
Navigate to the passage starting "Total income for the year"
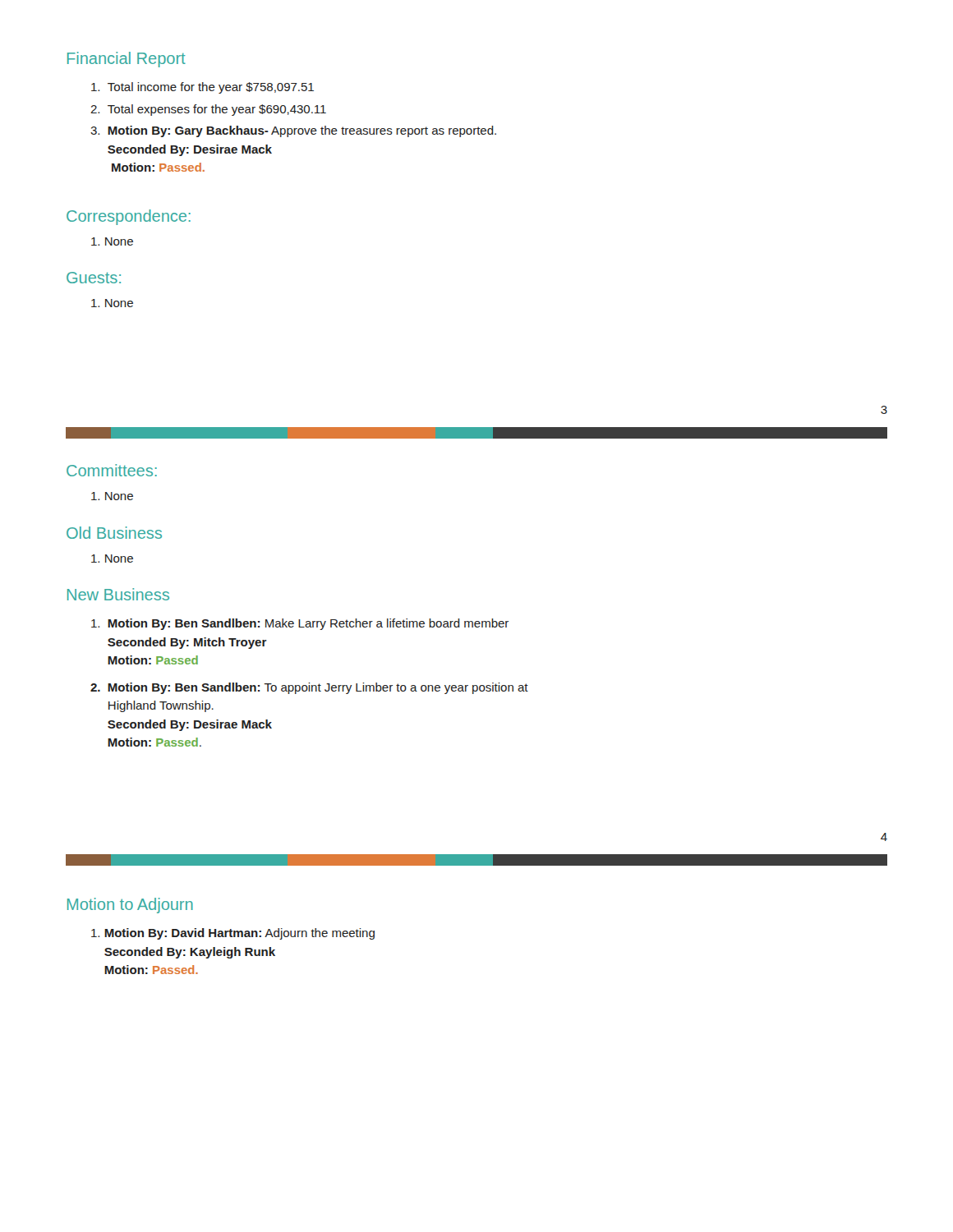click(x=202, y=87)
